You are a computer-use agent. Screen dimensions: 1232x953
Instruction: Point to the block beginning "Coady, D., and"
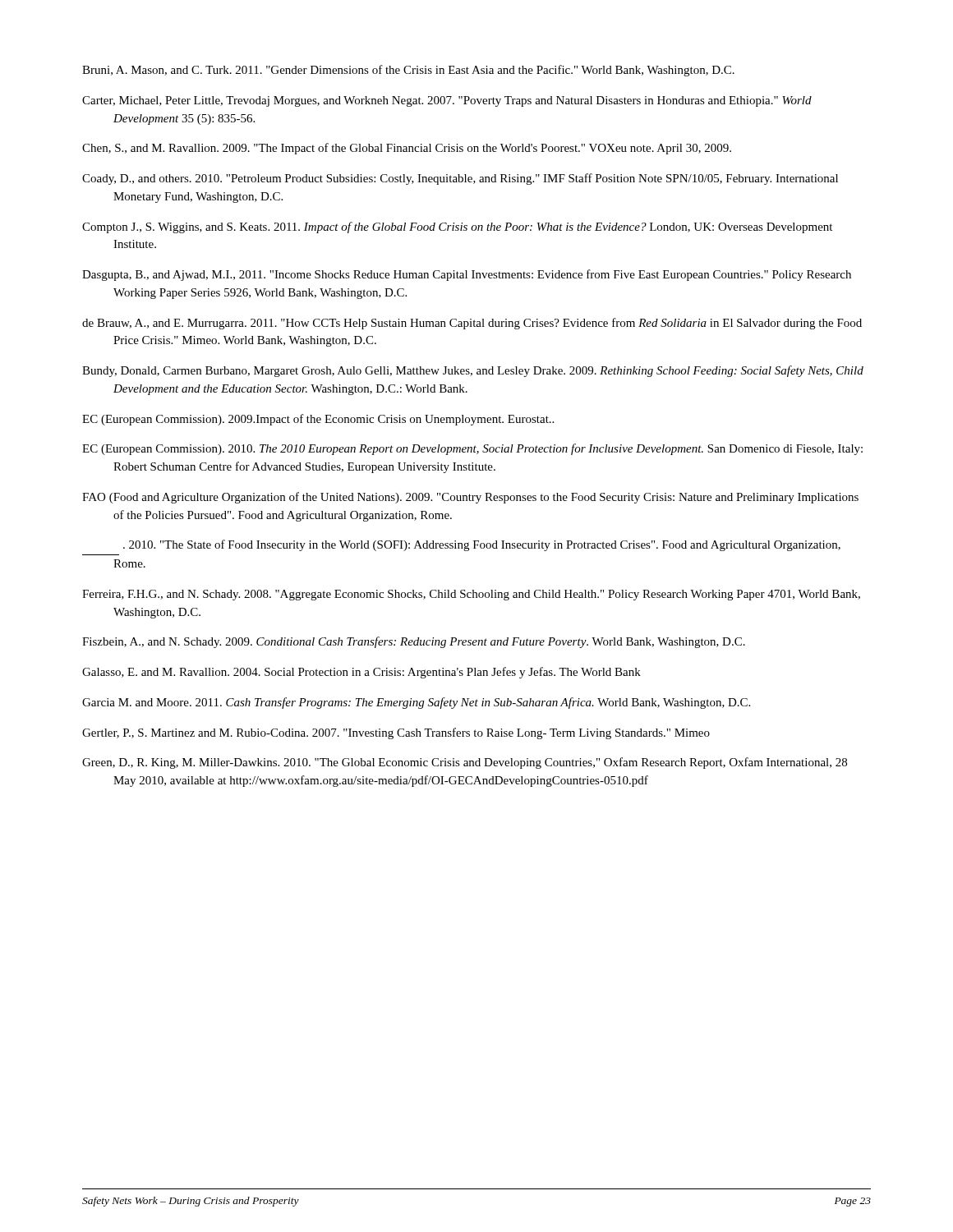point(476,188)
